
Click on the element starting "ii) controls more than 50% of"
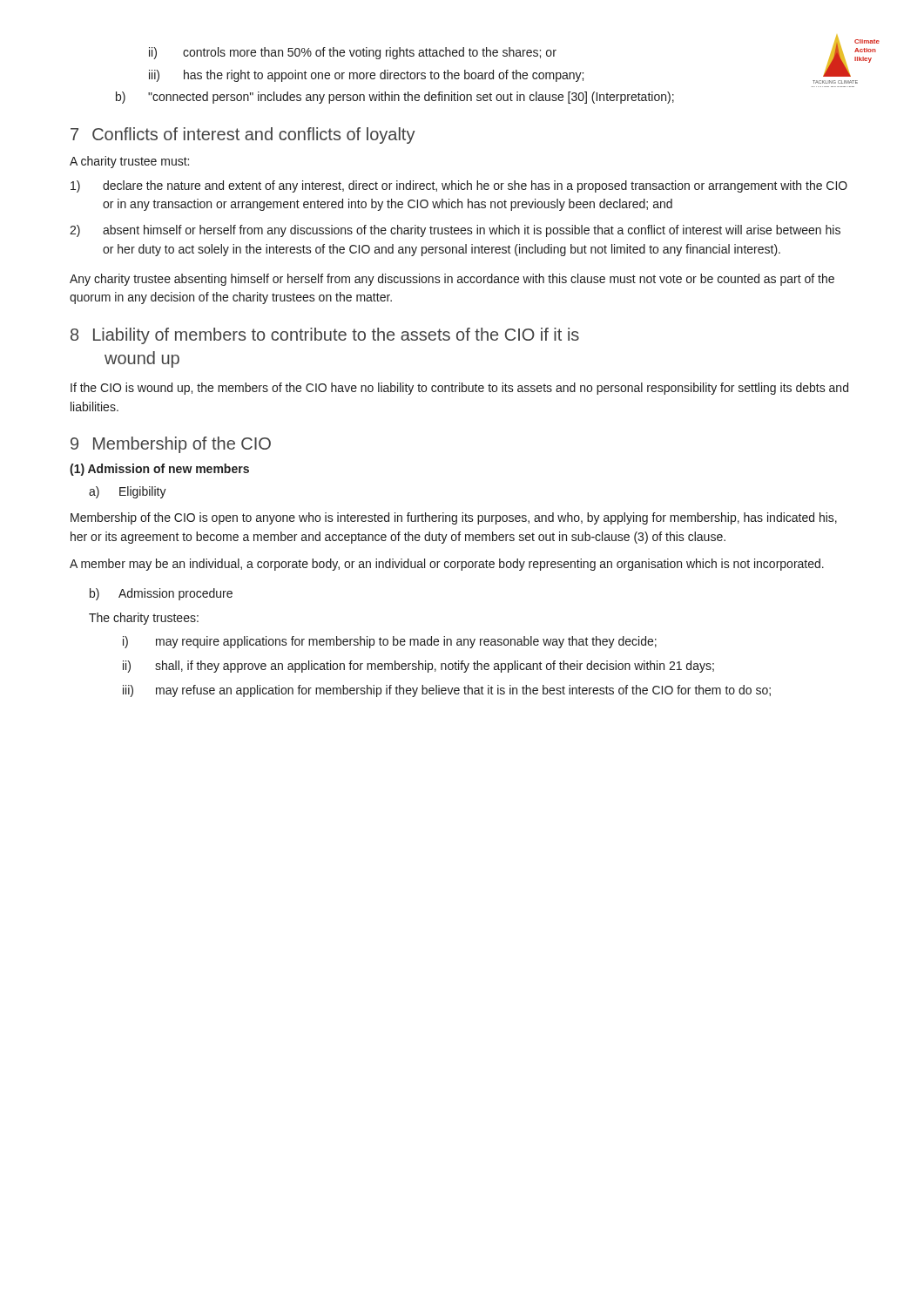(352, 53)
